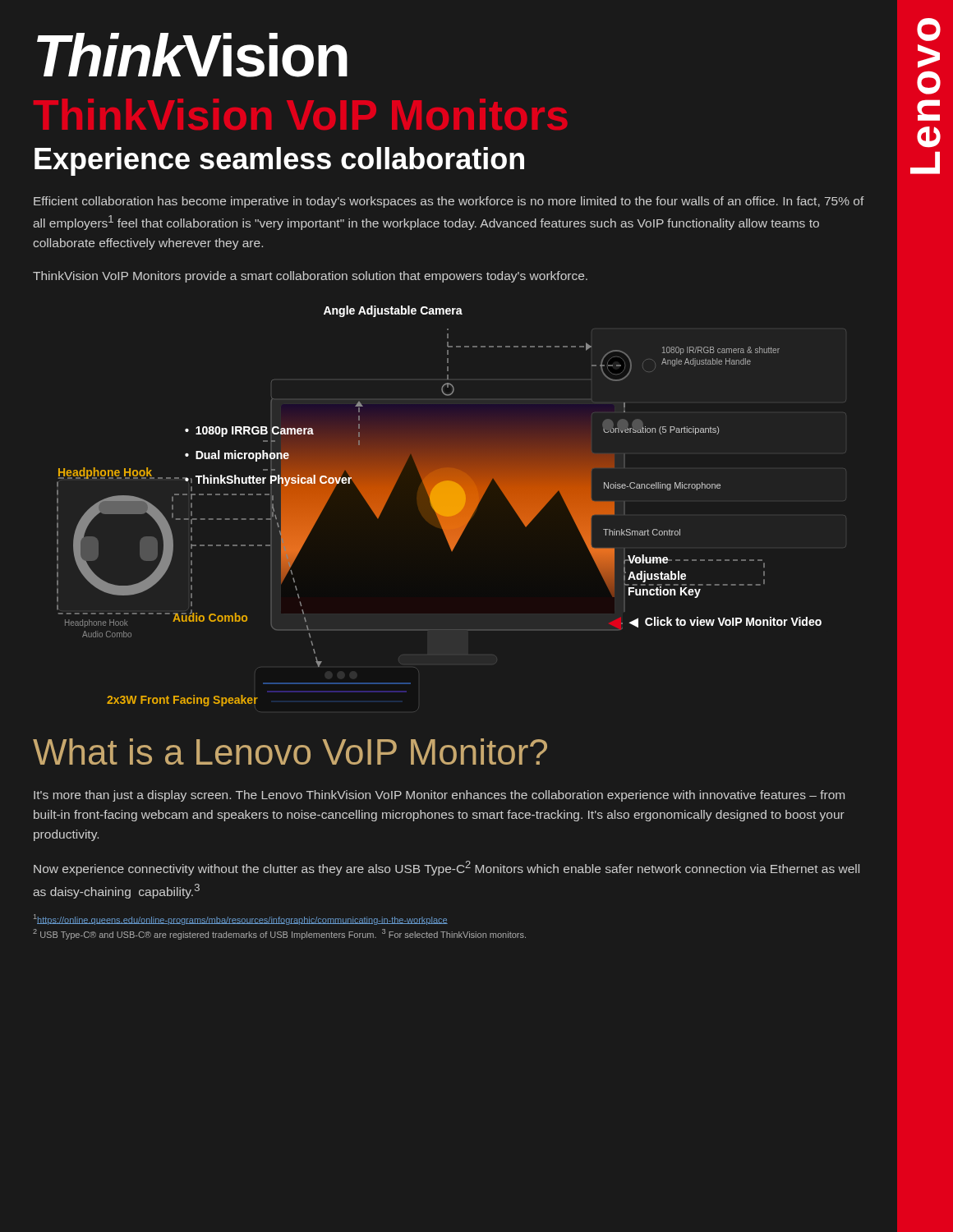This screenshot has height=1232, width=953.
Task: Navigate to the region starting "It's more than just"
Action: tap(449, 815)
